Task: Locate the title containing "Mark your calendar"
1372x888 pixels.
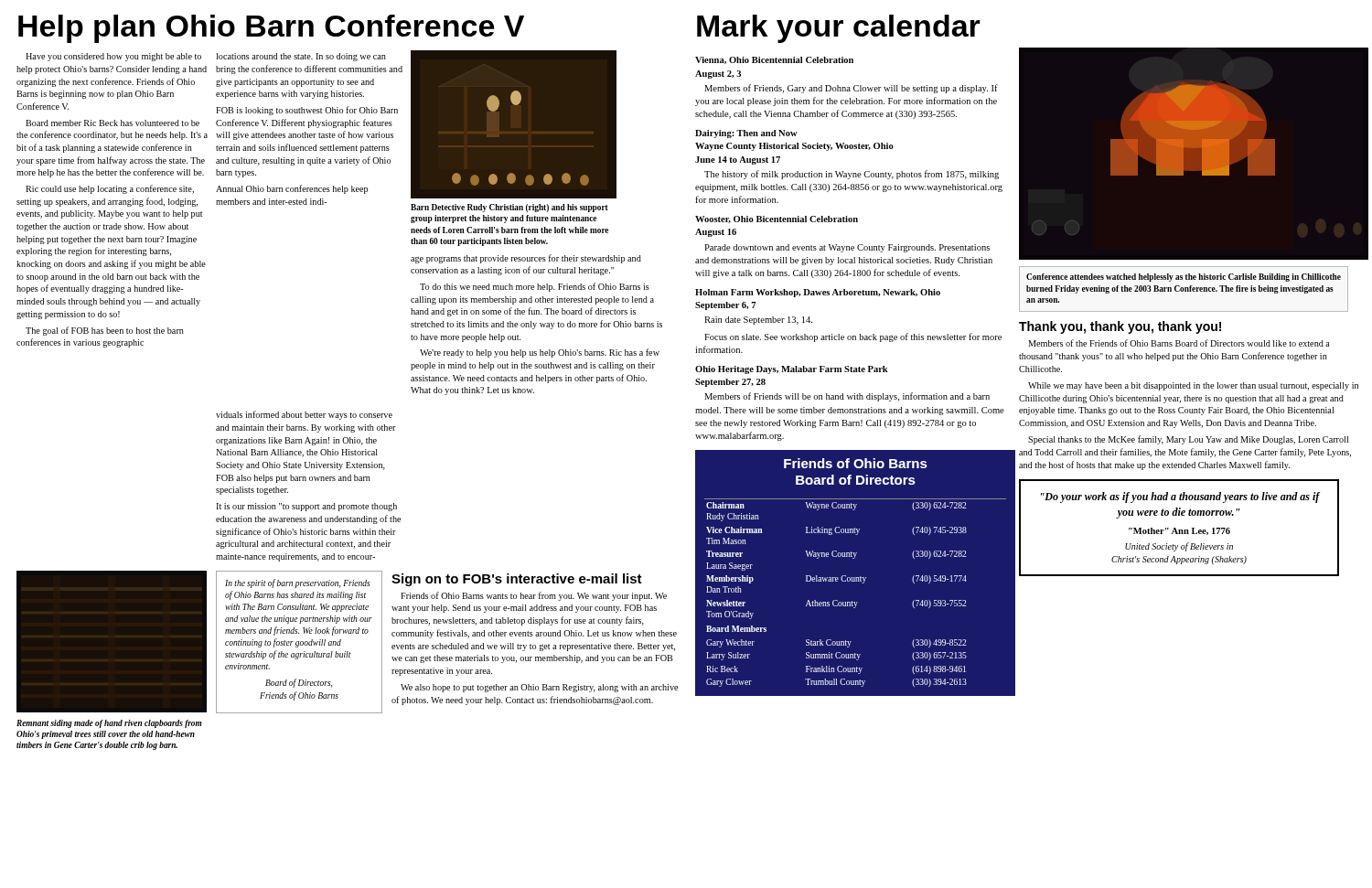Action: coord(839,29)
